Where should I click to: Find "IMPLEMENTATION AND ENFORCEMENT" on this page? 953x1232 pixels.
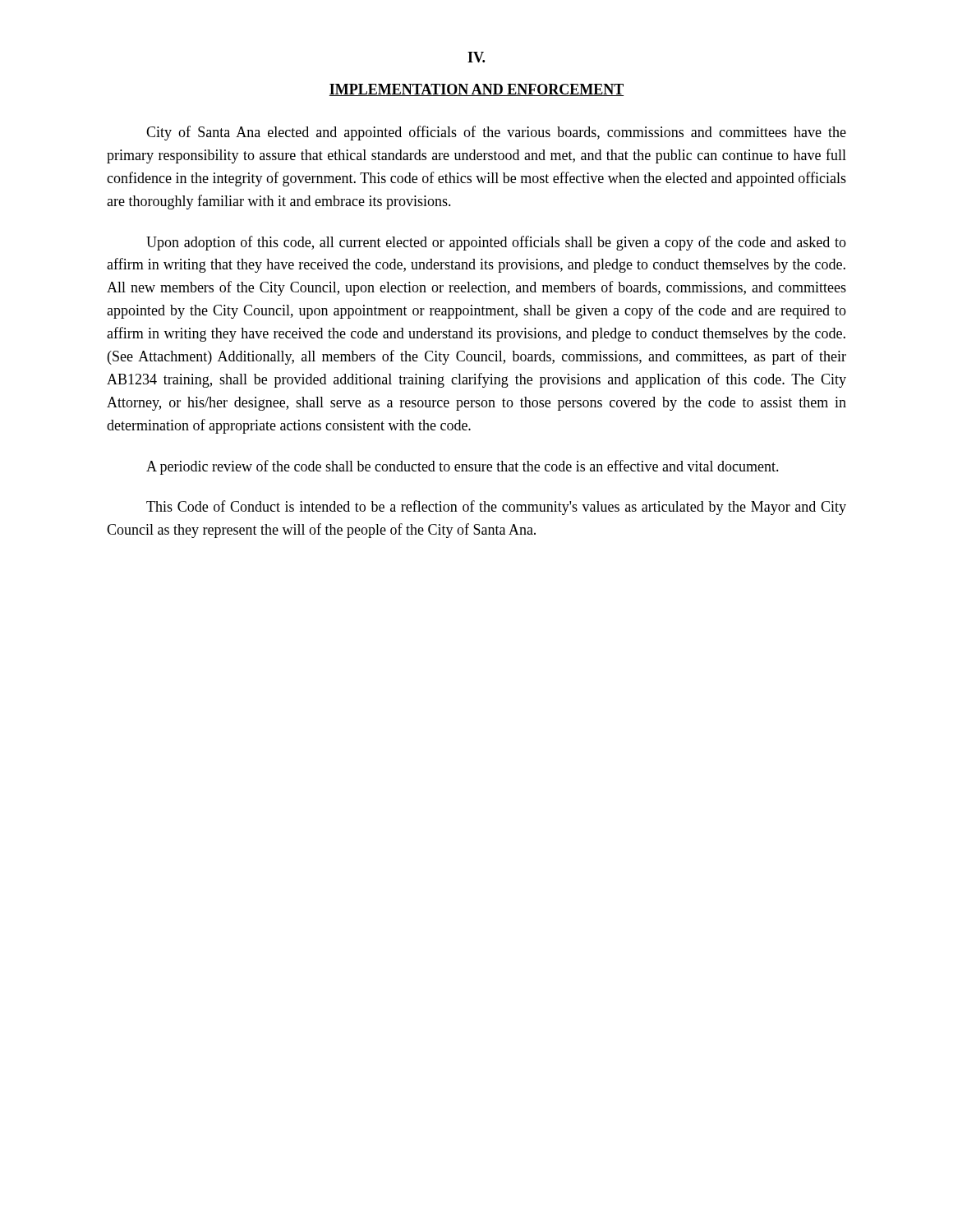pyautogui.click(x=476, y=90)
